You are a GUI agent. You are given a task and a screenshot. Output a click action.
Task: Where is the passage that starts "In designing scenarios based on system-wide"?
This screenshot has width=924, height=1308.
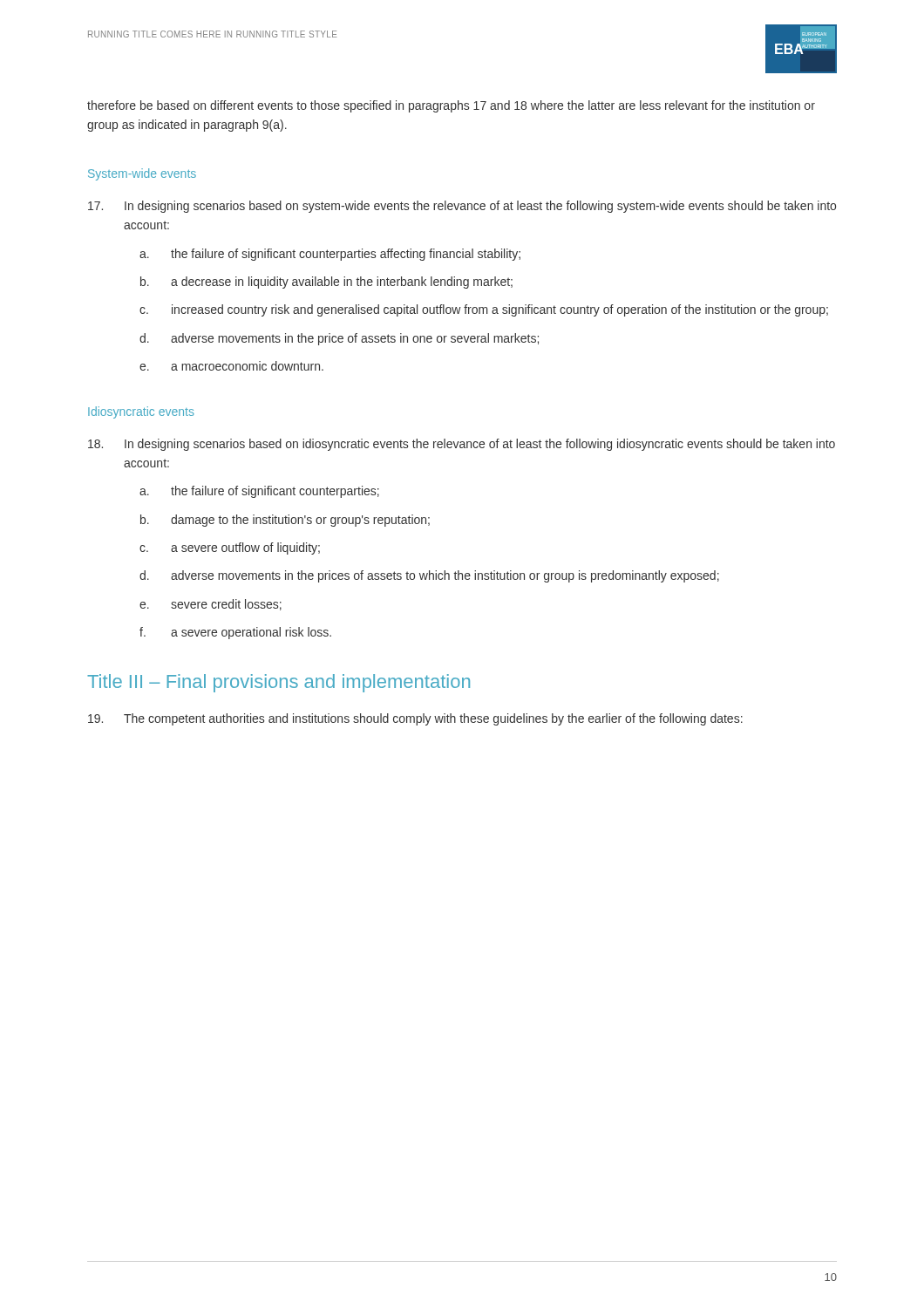462,216
